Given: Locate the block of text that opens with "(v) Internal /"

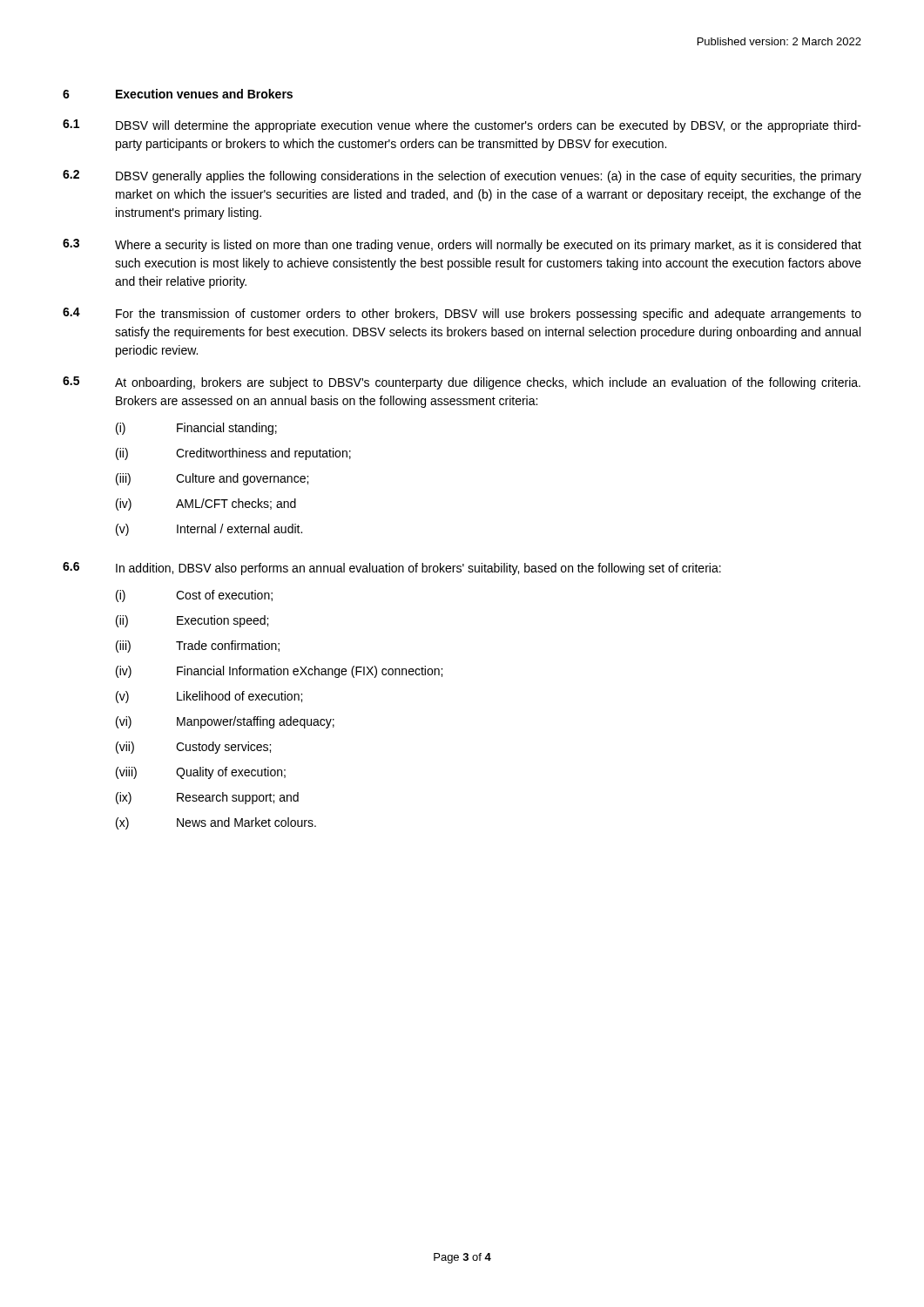Looking at the screenshot, I should click(209, 530).
